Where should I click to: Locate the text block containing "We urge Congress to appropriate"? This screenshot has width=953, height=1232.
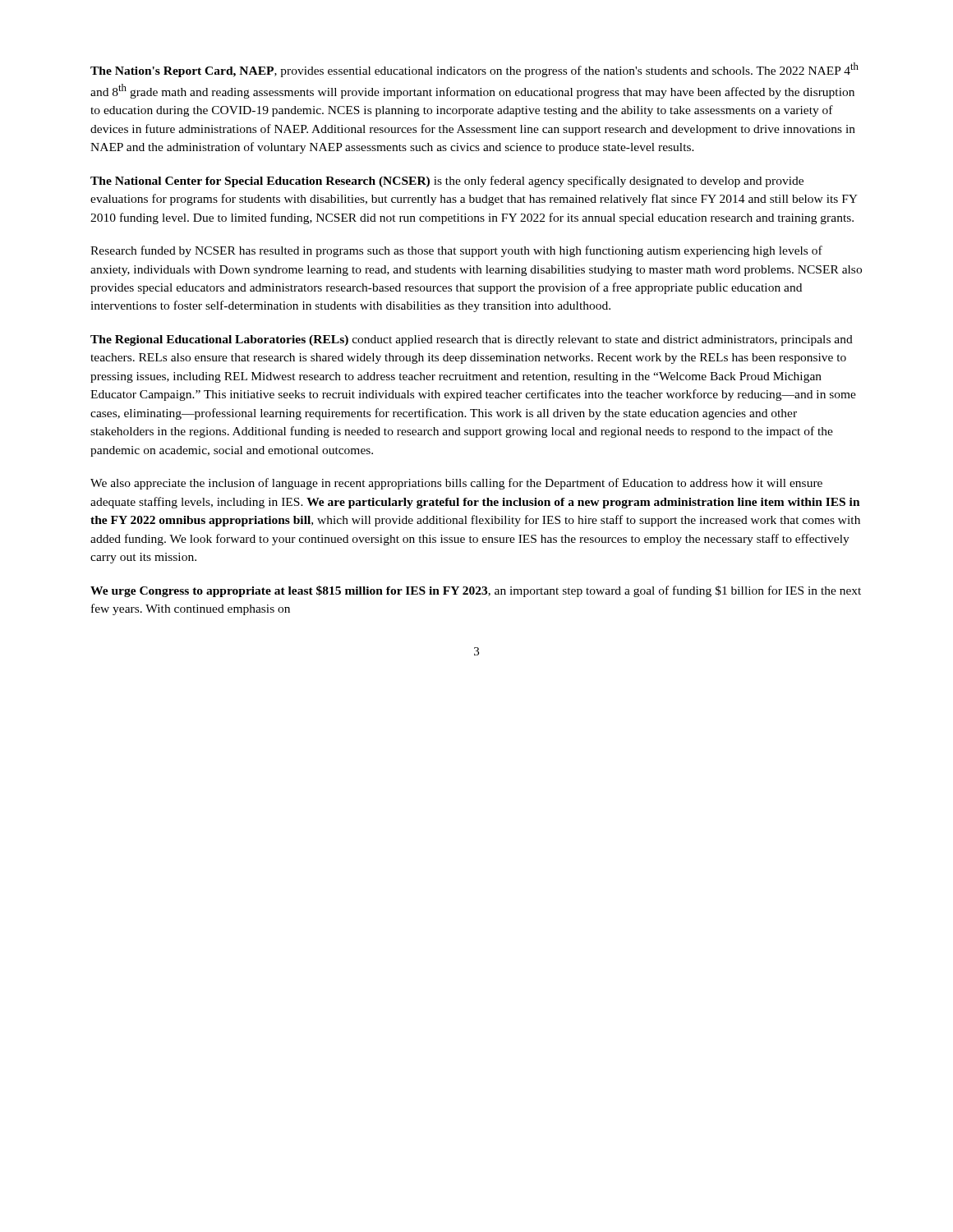[x=476, y=599]
